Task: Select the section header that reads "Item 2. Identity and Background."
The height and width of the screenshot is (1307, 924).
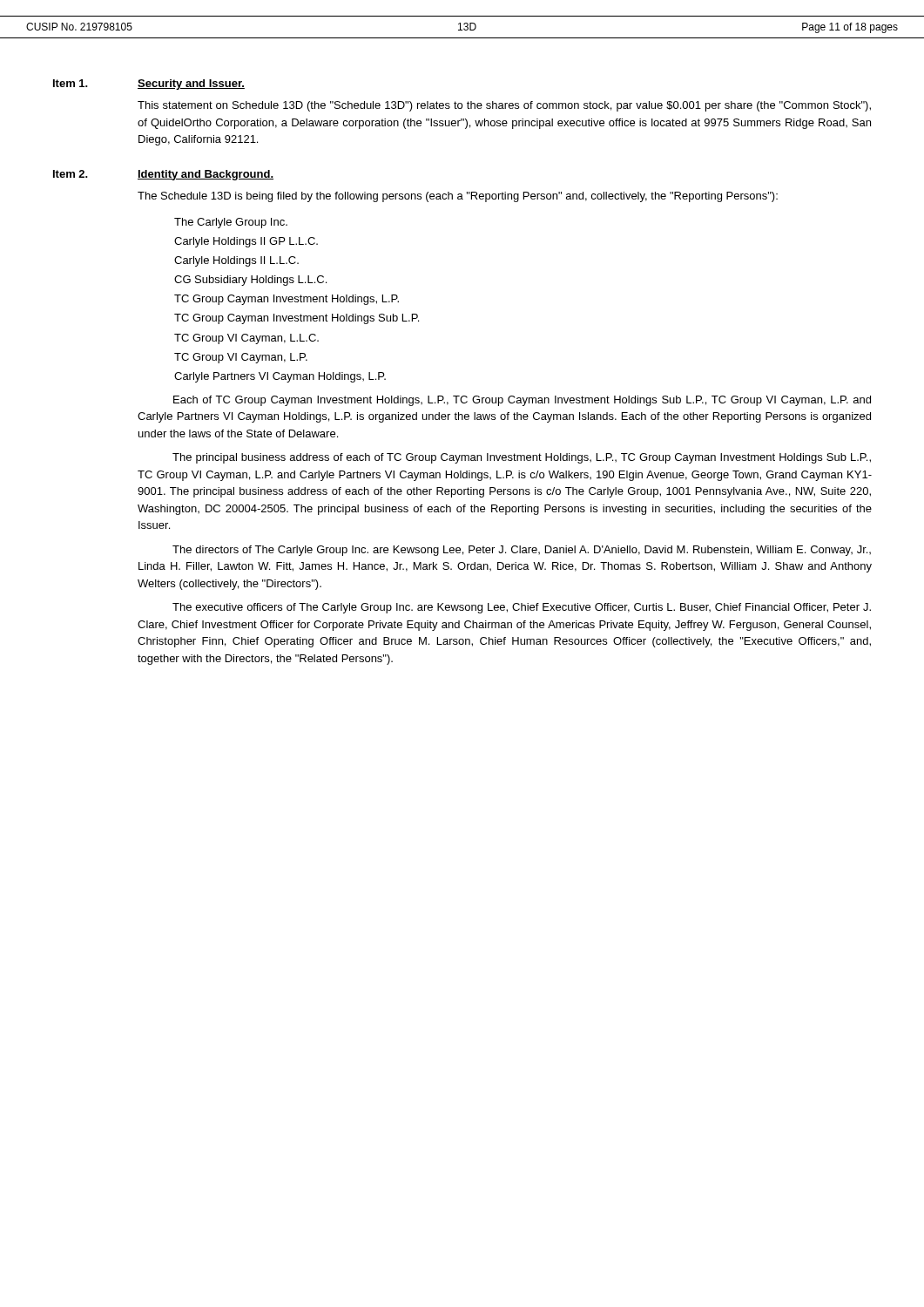Action: [163, 173]
